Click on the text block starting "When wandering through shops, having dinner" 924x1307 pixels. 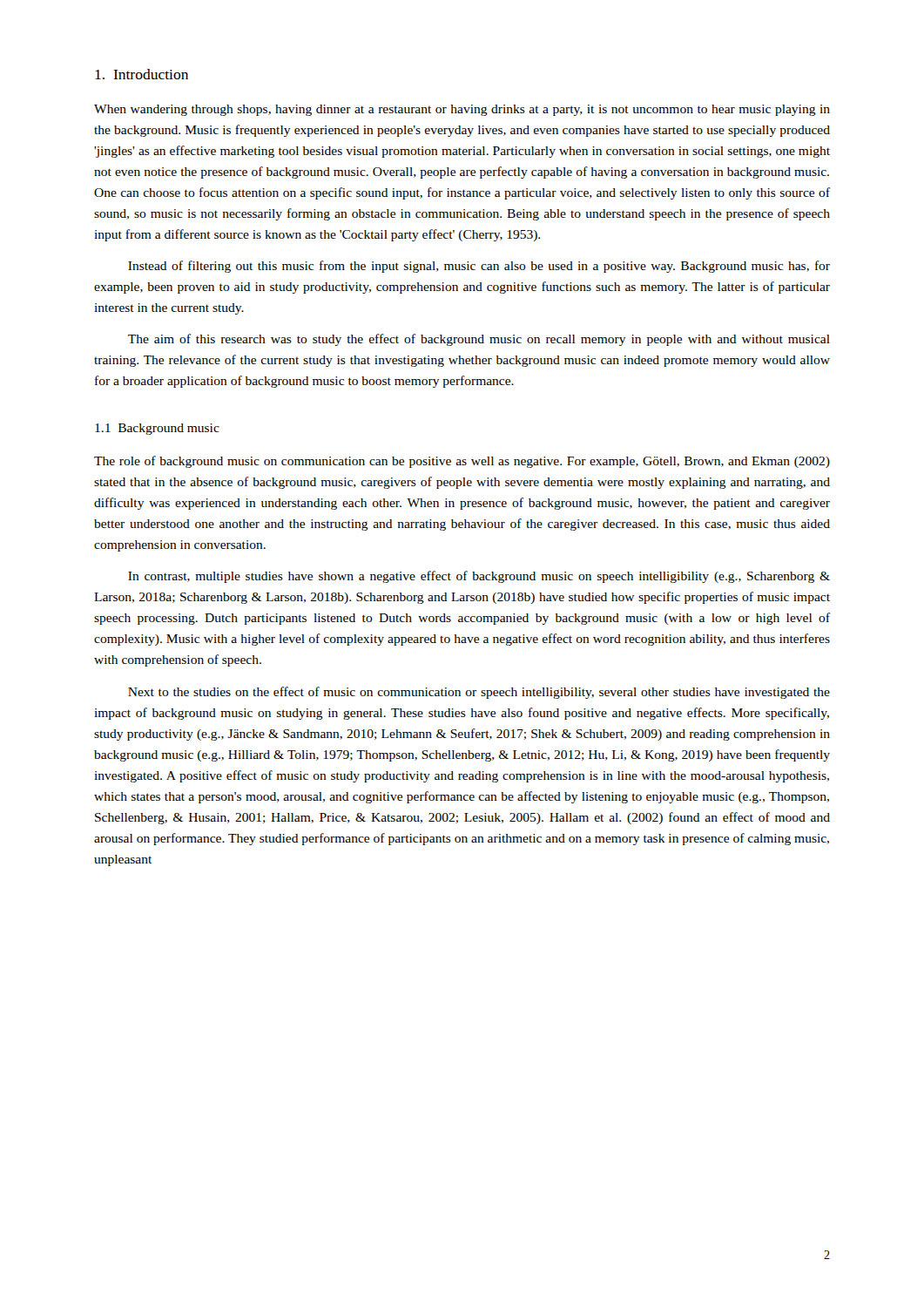click(462, 171)
